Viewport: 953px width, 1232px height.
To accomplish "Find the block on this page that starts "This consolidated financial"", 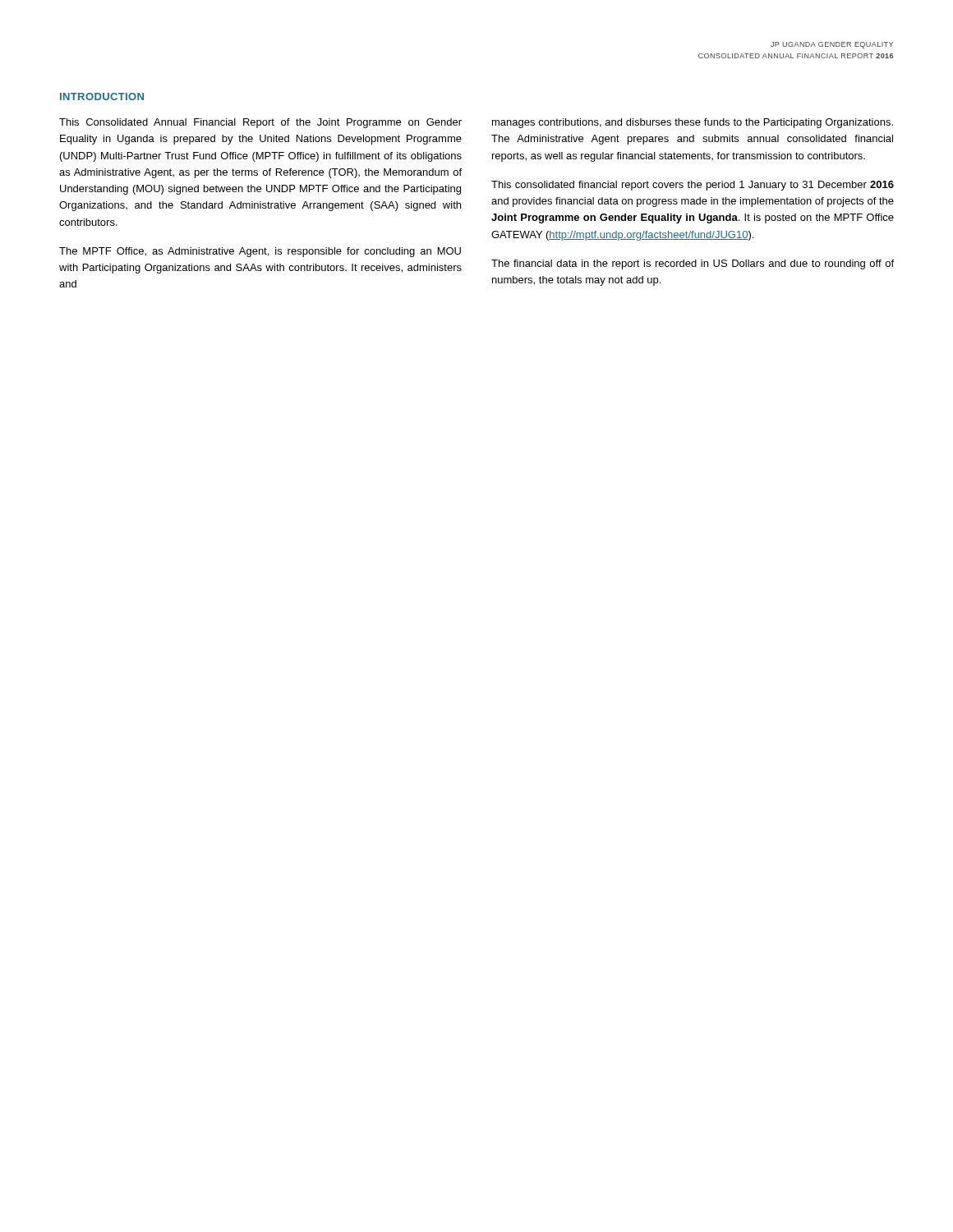I will 693,209.
